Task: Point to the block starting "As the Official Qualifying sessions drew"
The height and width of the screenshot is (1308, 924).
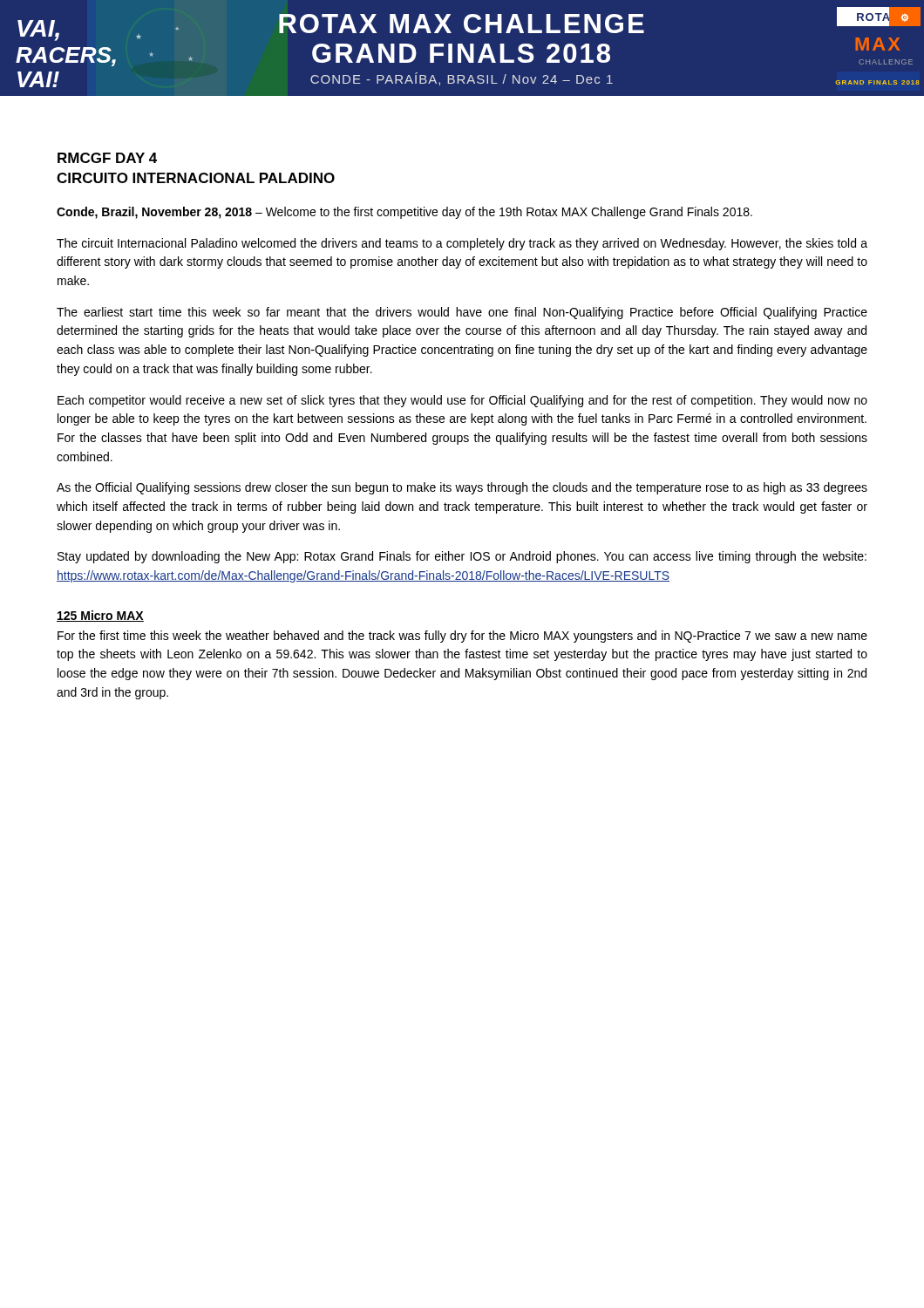Action: click(x=462, y=507)
